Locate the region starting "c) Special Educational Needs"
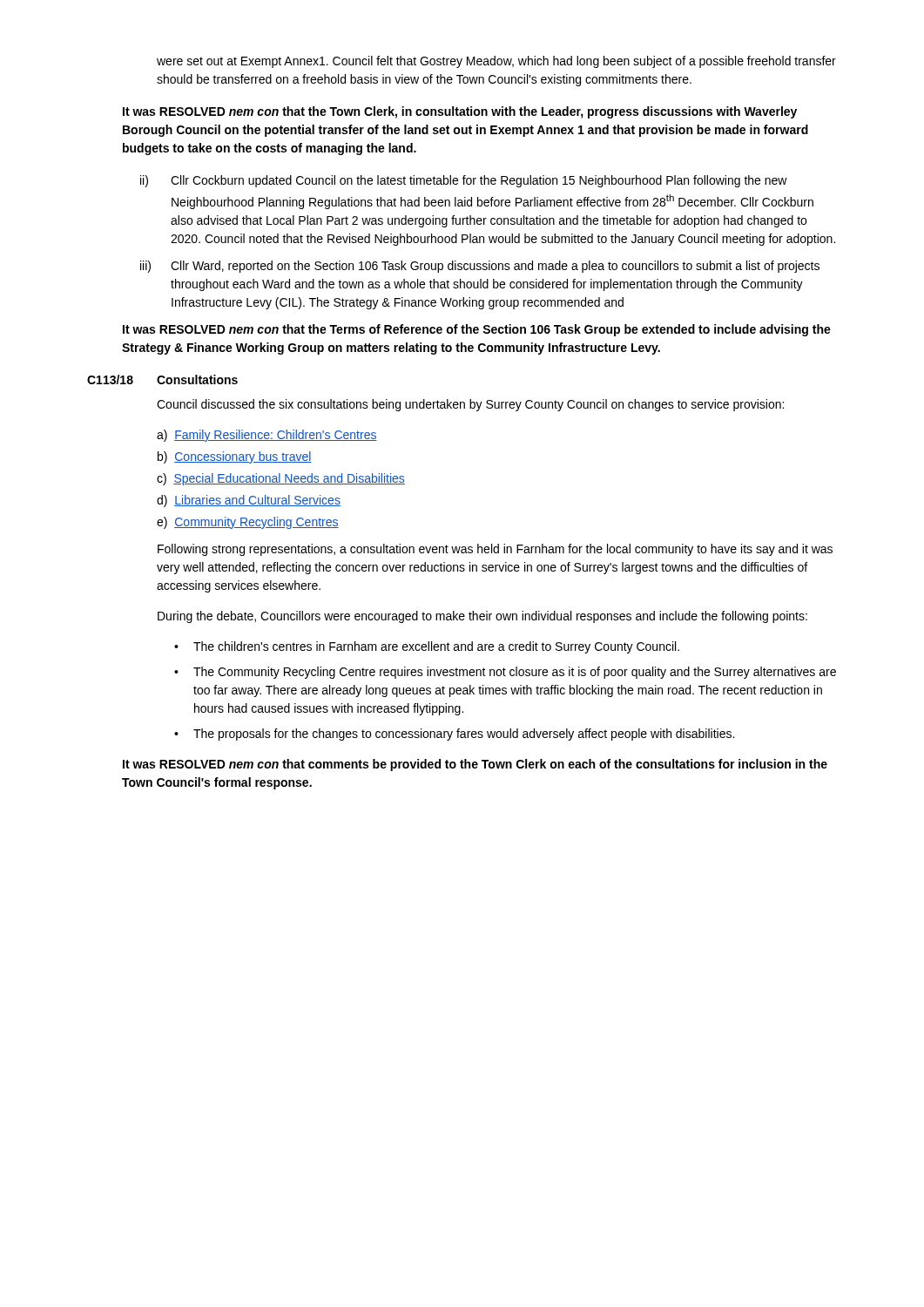The width and height of the screenshot is (924, 1307). click(x=281, y=478)
